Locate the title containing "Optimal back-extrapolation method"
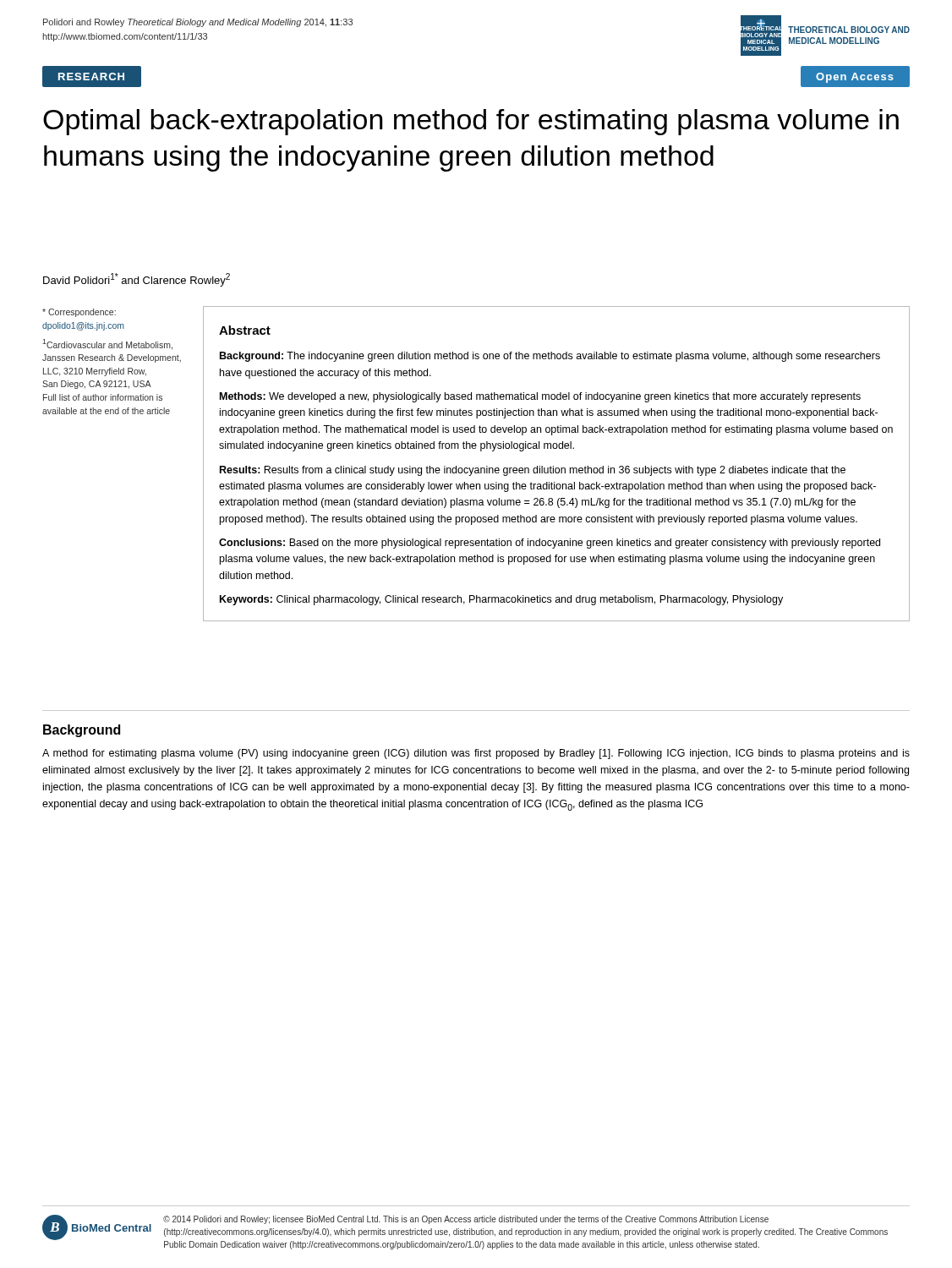952x1268 pixels. [x=471, y=137]
